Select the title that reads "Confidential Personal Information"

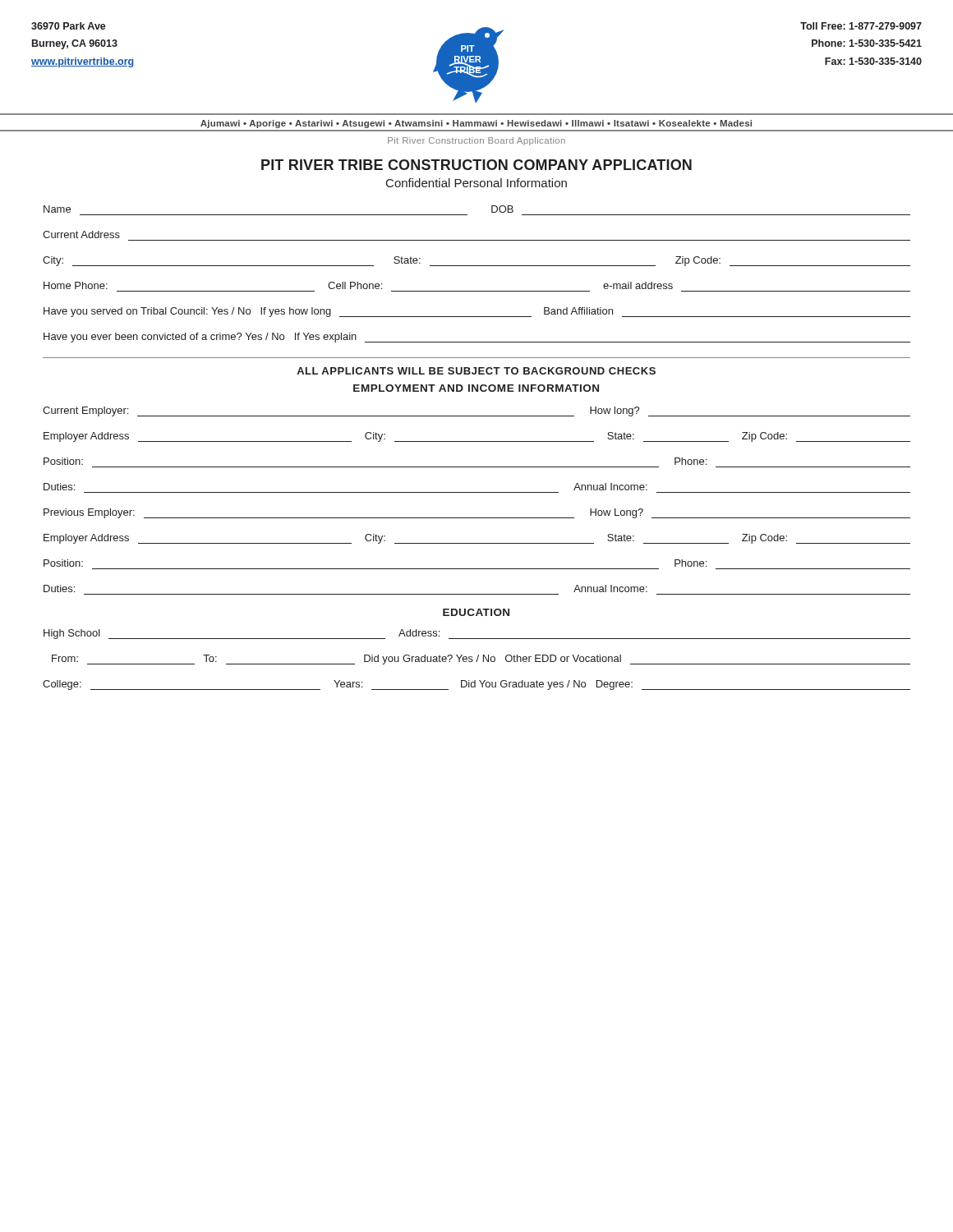476,183
